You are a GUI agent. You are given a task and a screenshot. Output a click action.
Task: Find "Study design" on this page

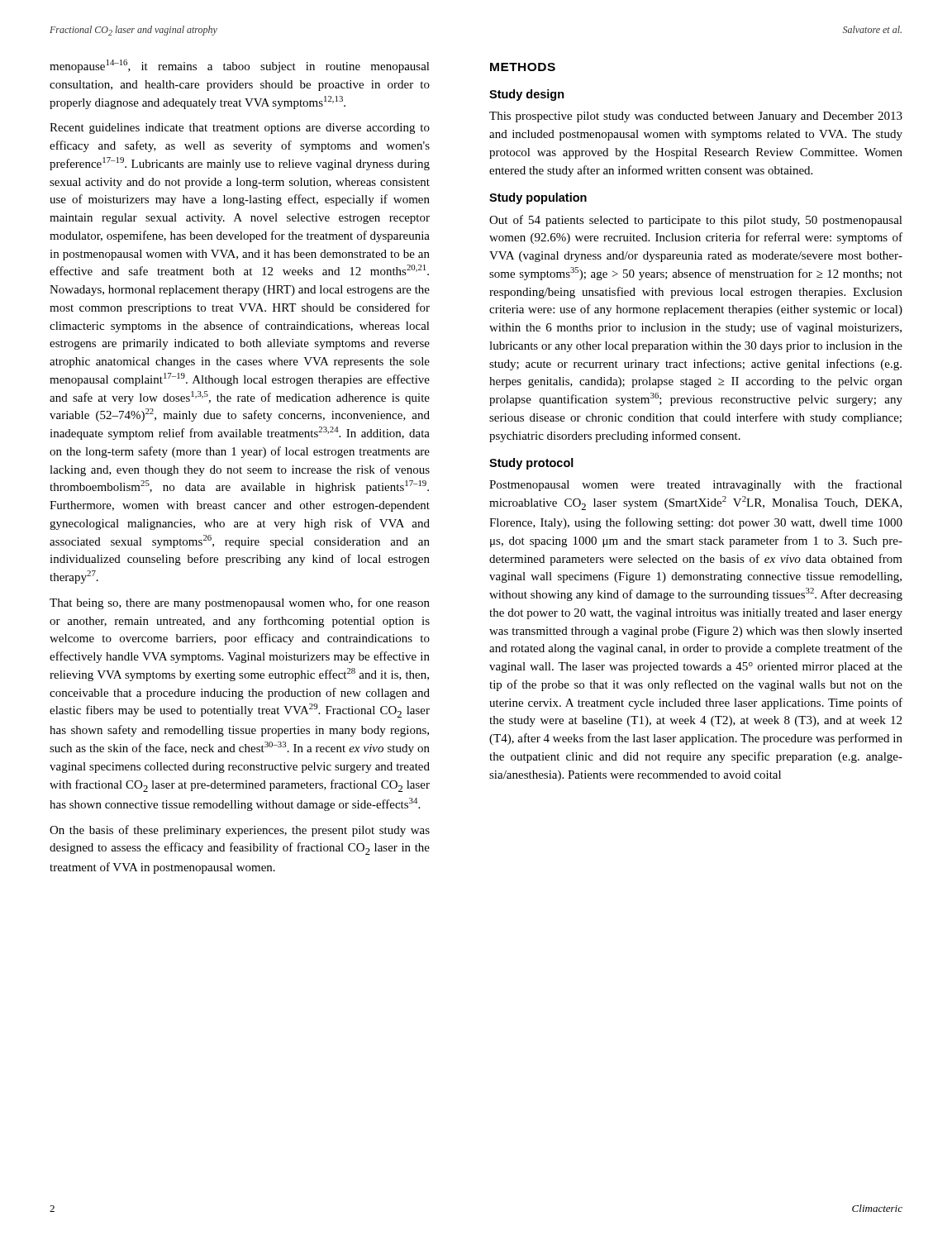(x=527, y=95)
